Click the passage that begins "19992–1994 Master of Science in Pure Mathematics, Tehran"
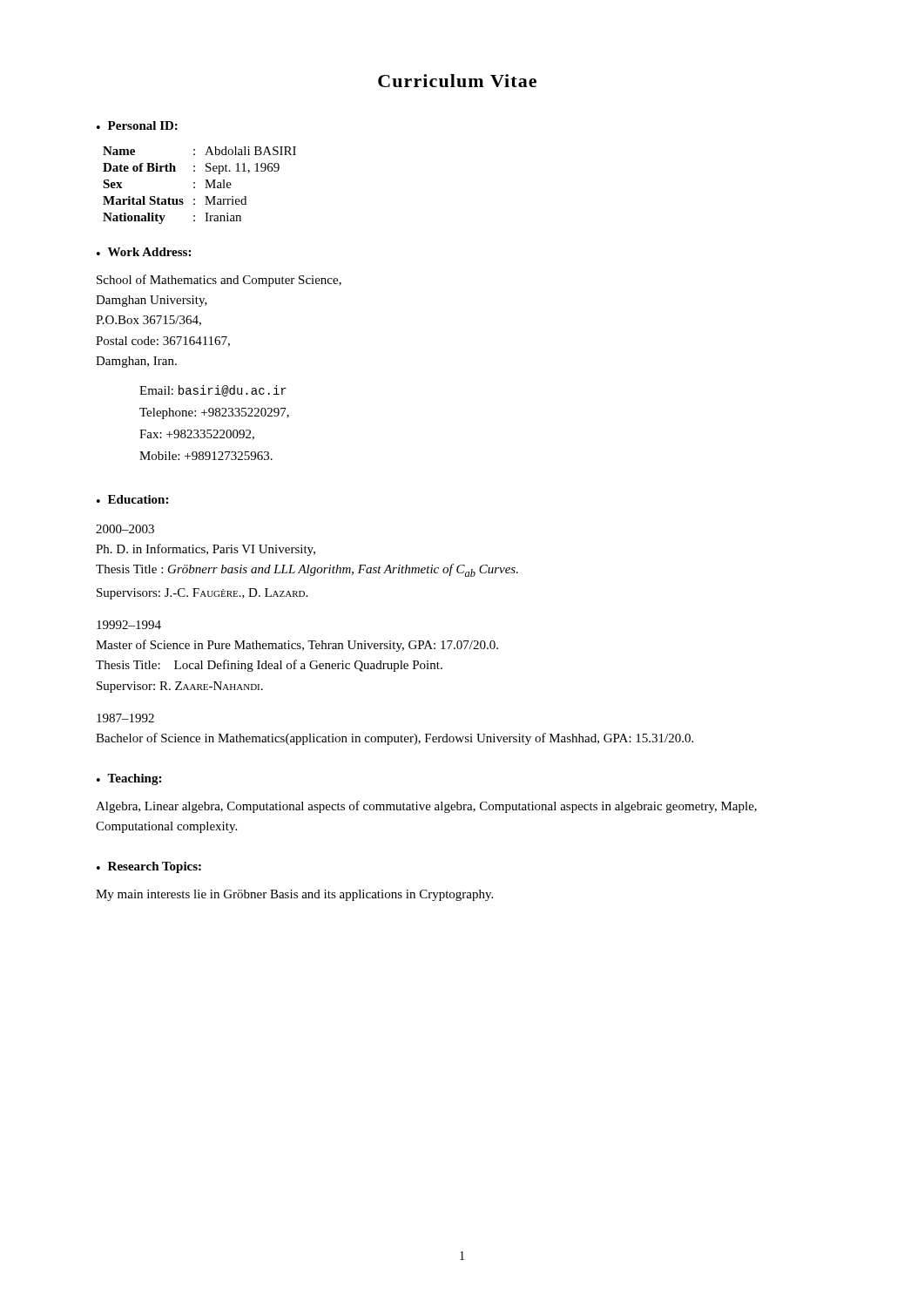Viewport: 924px width, 1307px height. point(297,655)
